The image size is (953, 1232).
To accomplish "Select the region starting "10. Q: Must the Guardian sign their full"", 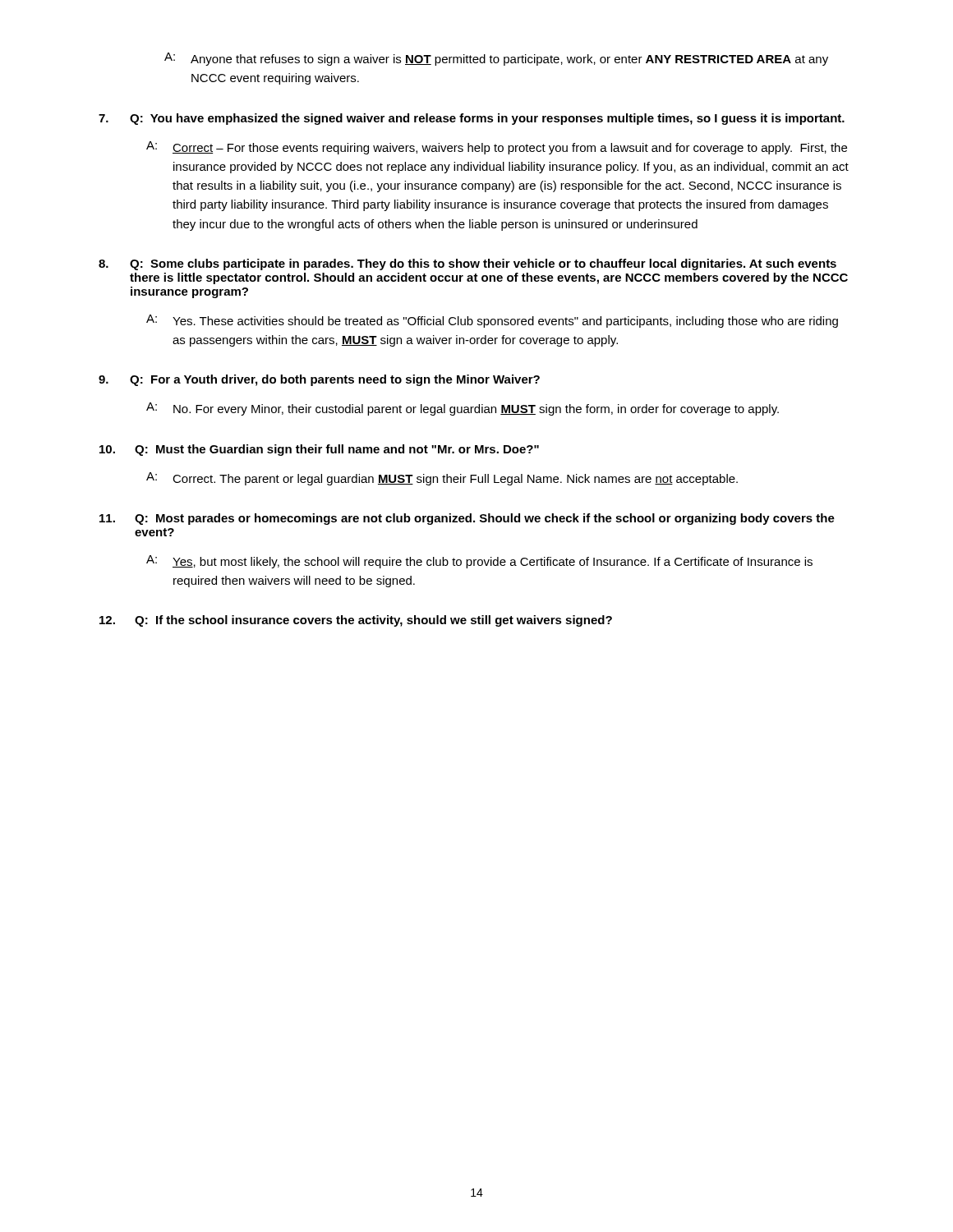I will coord(476,448).
